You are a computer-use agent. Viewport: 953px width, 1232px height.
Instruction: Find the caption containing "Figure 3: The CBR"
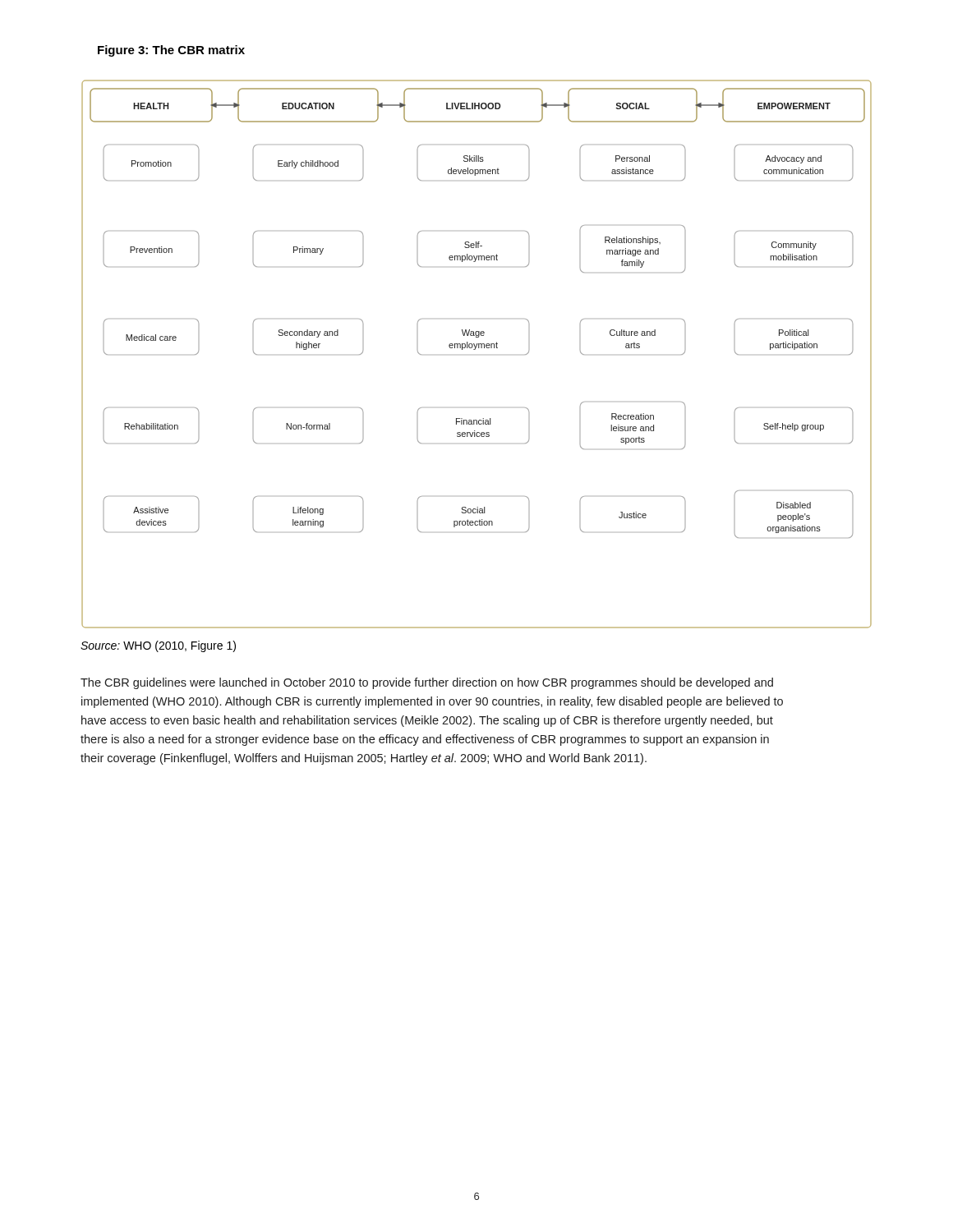pyautogui.click(x=171, y=50)
